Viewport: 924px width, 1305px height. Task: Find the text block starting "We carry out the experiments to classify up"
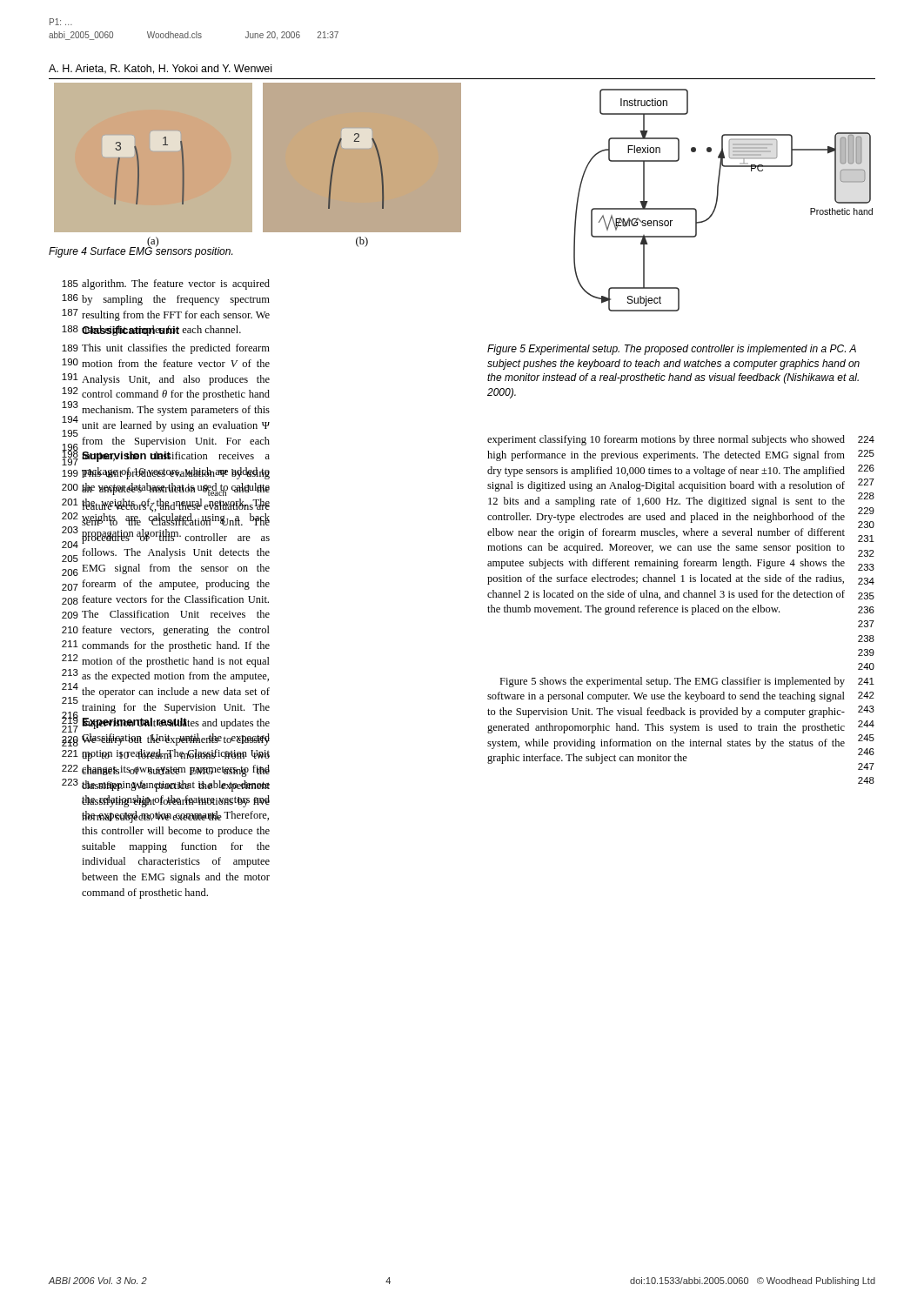176,778
